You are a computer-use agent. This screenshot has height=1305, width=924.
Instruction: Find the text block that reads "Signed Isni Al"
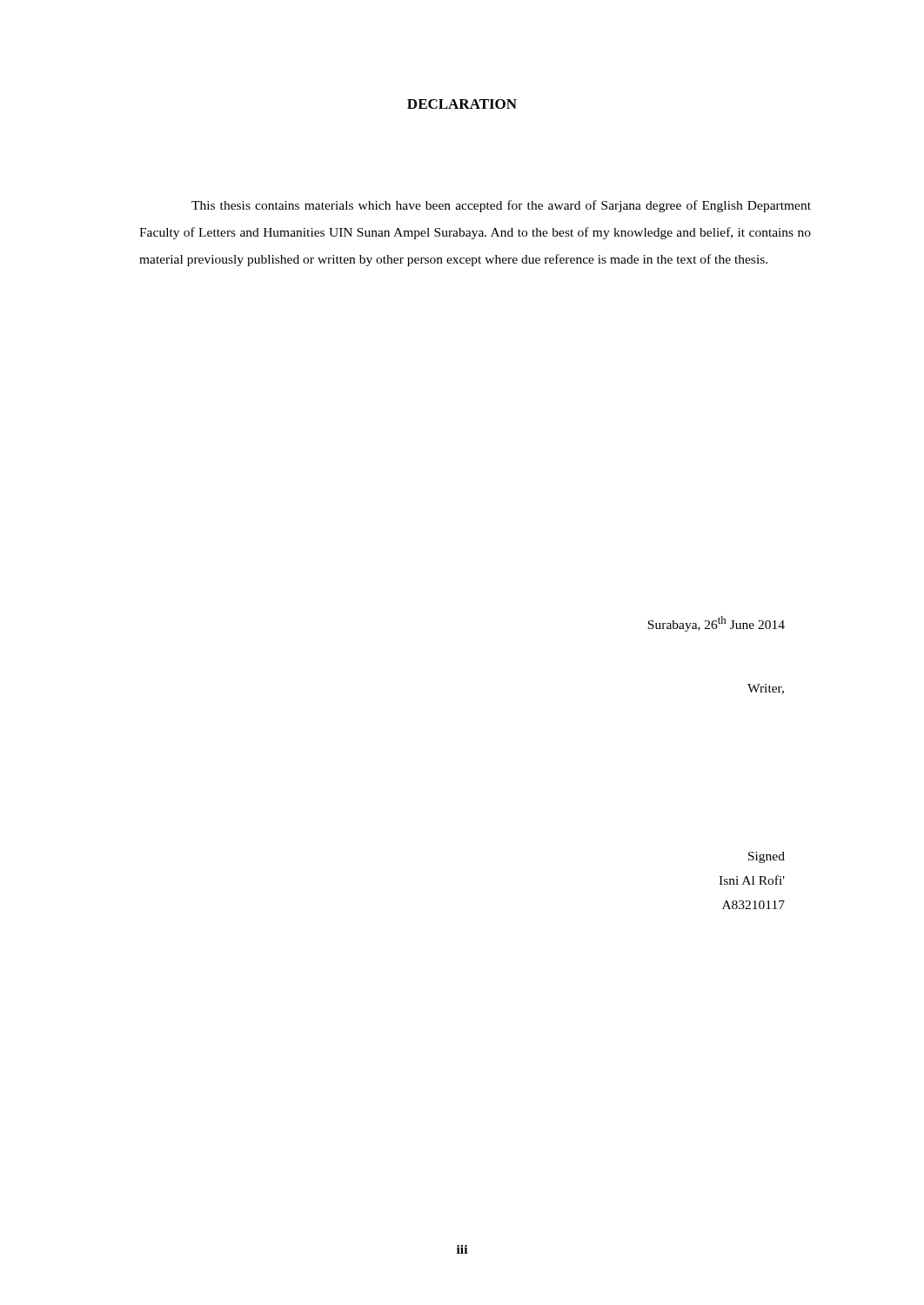(752, 880)
